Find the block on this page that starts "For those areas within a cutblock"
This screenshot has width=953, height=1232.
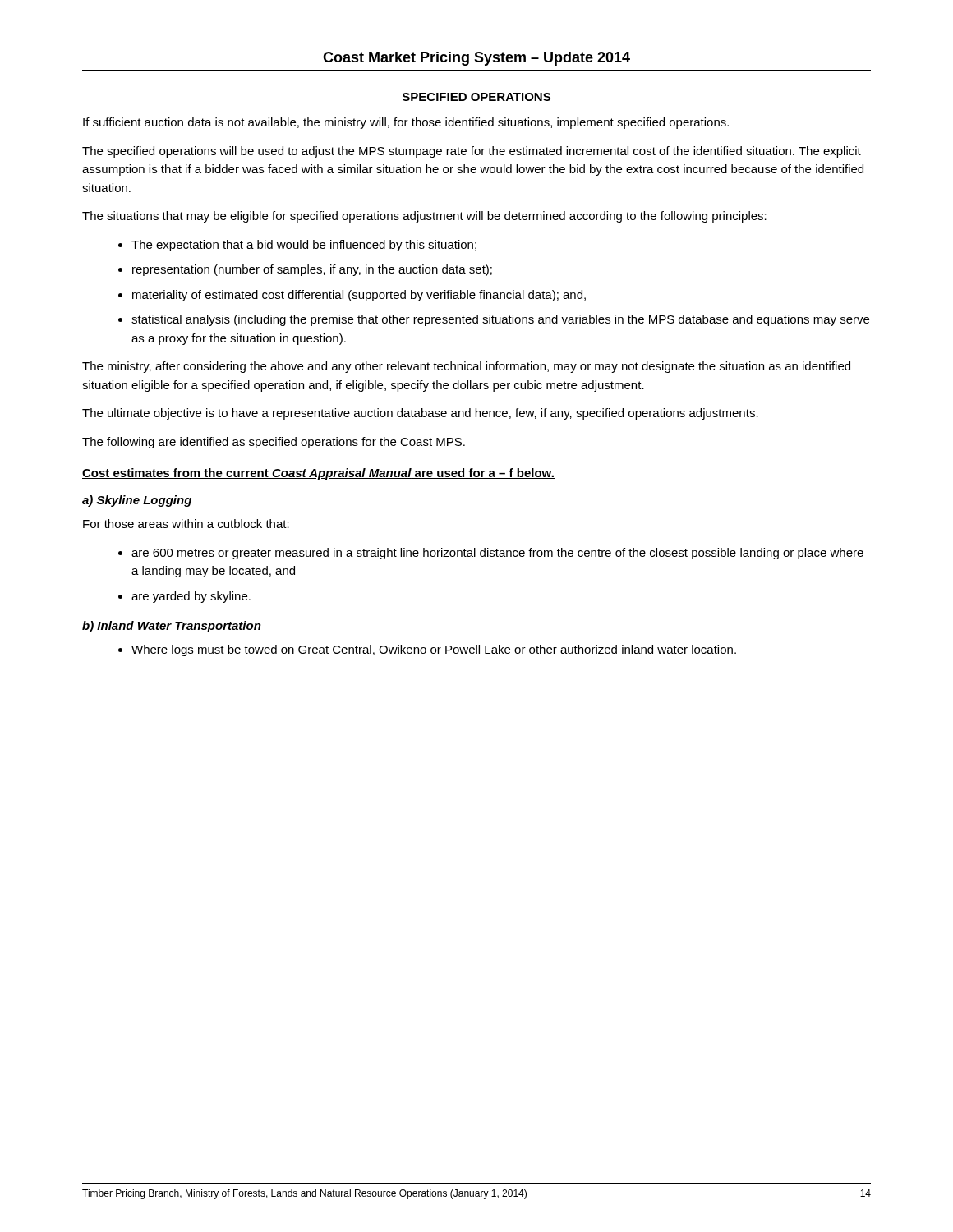coord(186,524)
